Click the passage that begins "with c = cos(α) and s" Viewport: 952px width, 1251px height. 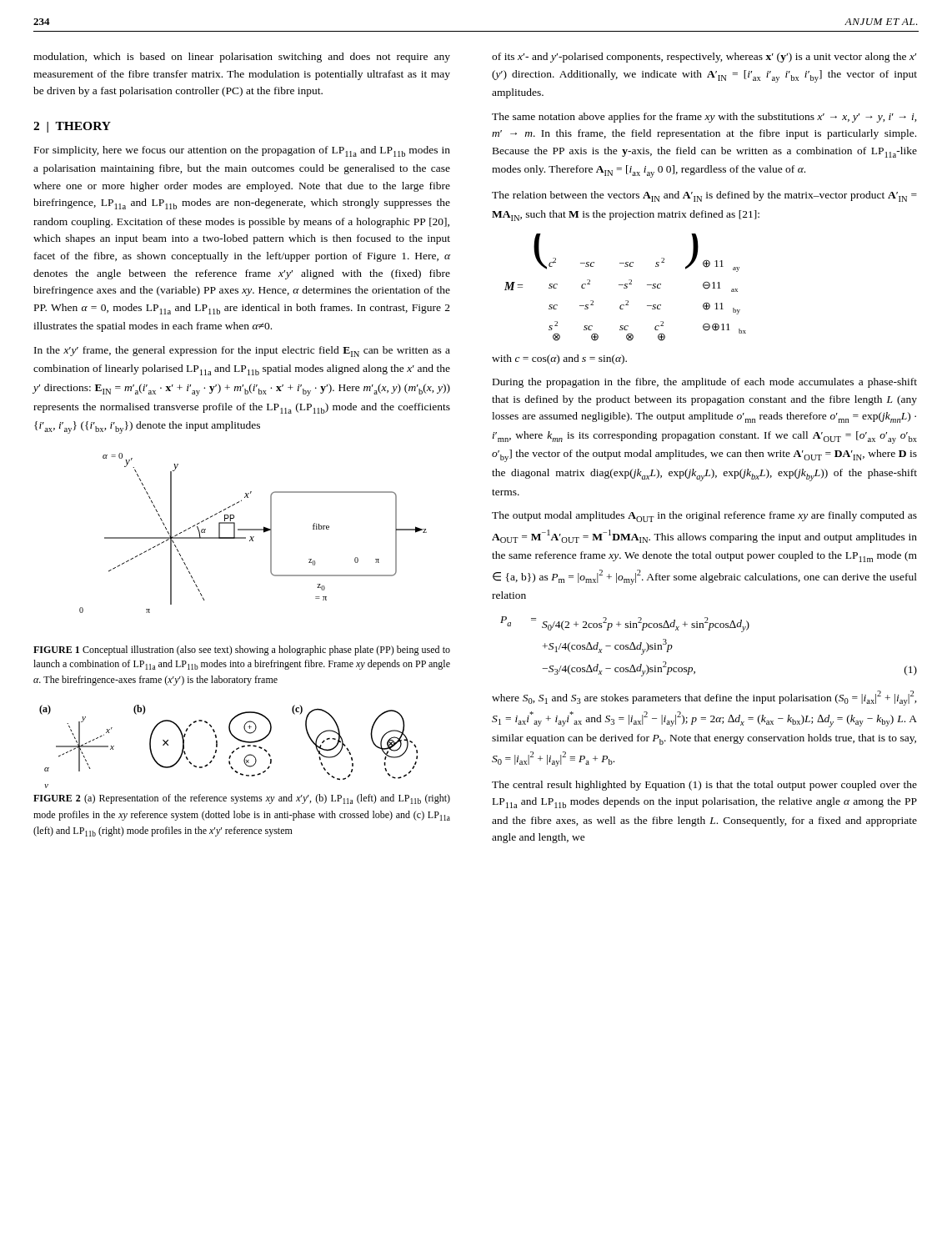[560, 358]
